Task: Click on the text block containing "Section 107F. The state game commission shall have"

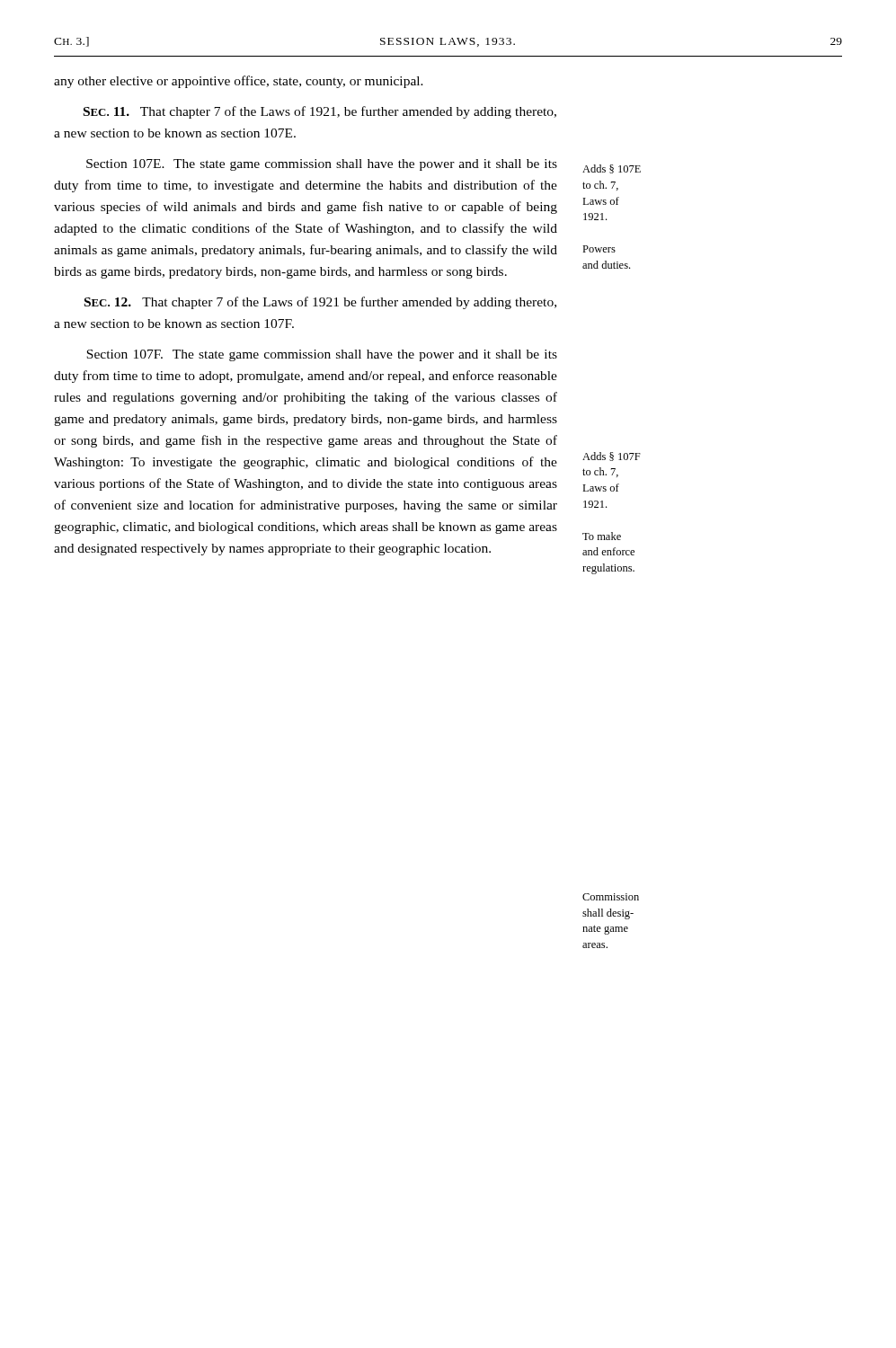Action: [x=306, y=451]
